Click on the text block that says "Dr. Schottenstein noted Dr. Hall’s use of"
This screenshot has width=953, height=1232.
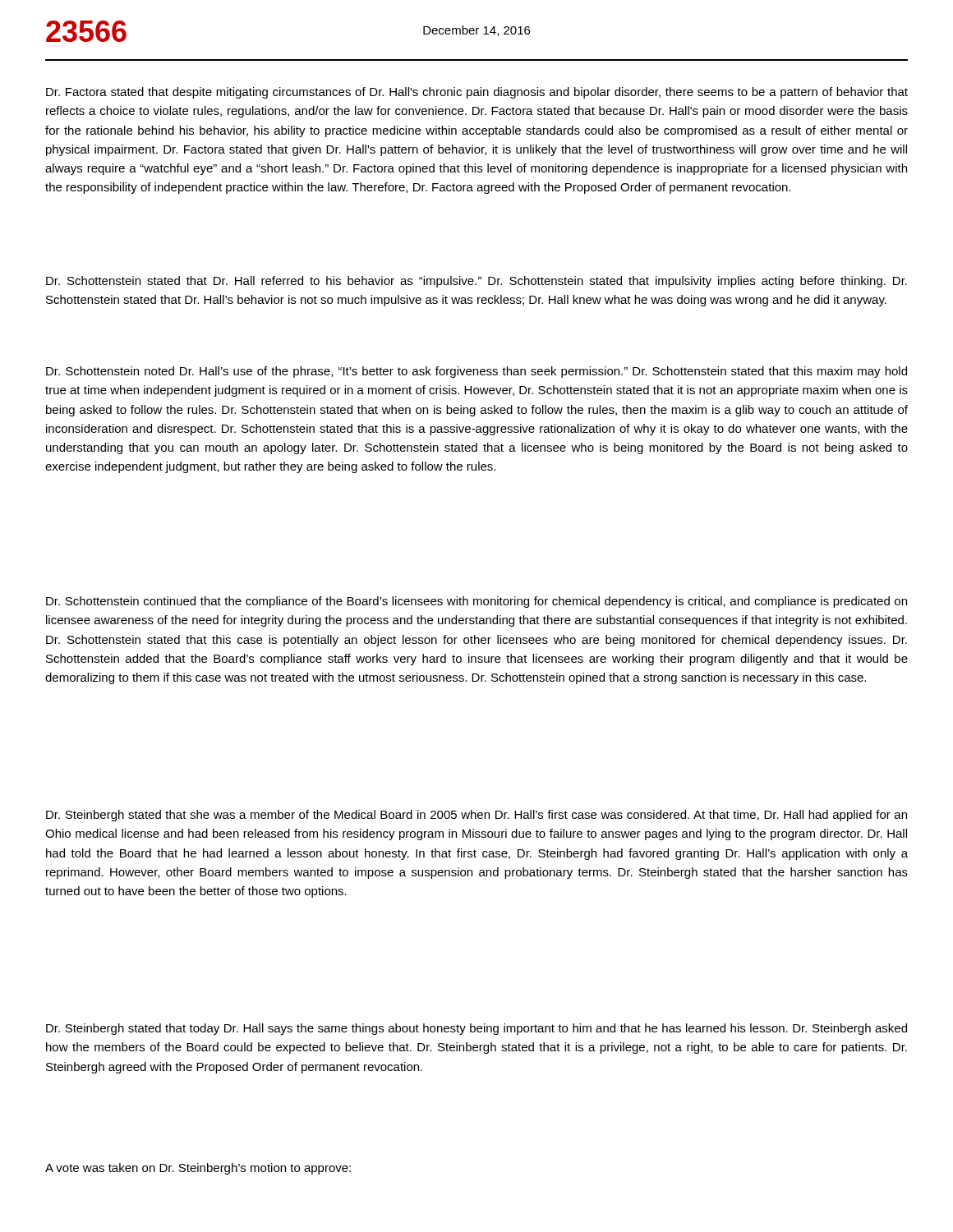coord(476,419)
